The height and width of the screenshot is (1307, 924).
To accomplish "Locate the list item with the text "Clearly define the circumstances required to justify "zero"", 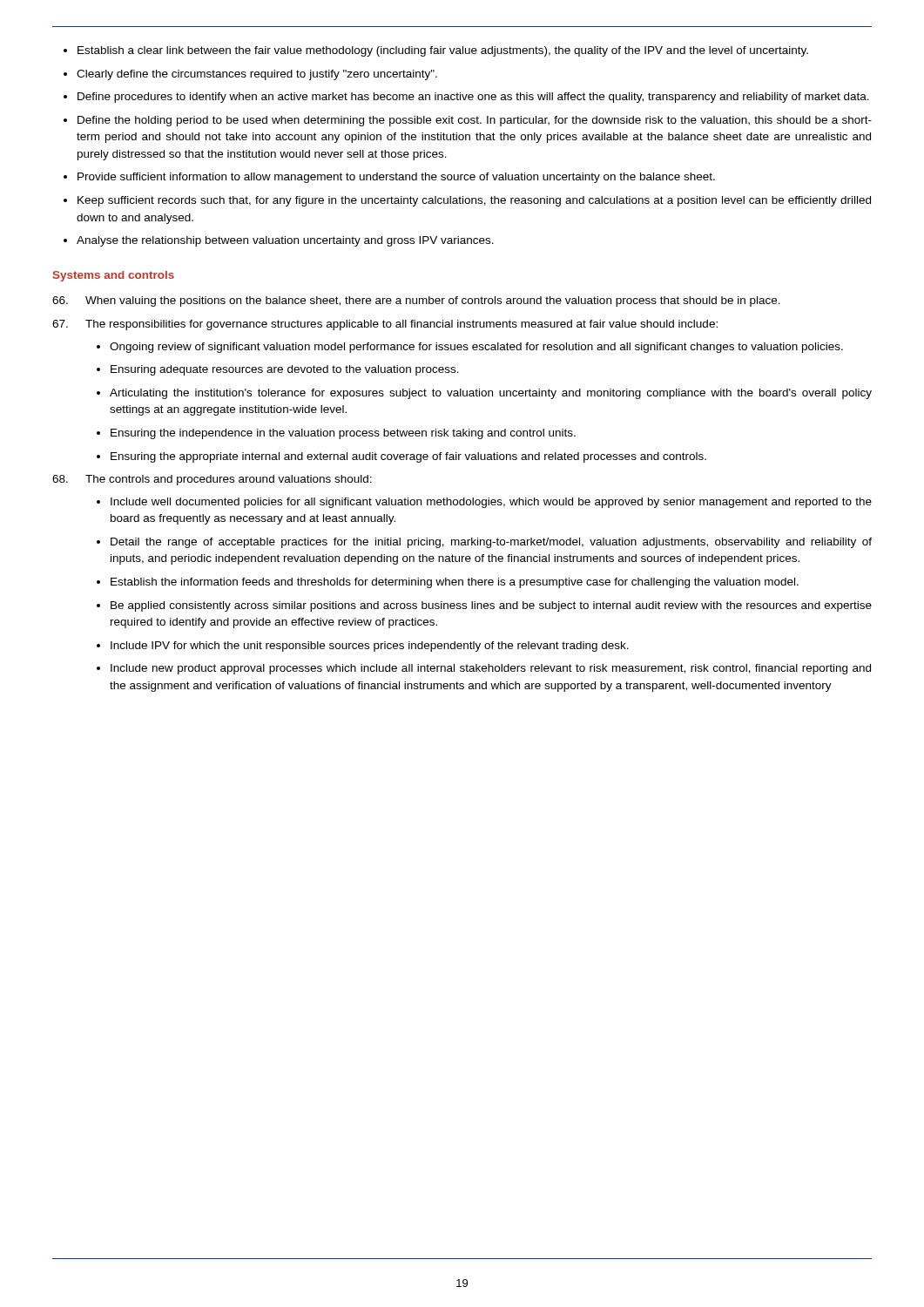I will click(x=257, y=73).
